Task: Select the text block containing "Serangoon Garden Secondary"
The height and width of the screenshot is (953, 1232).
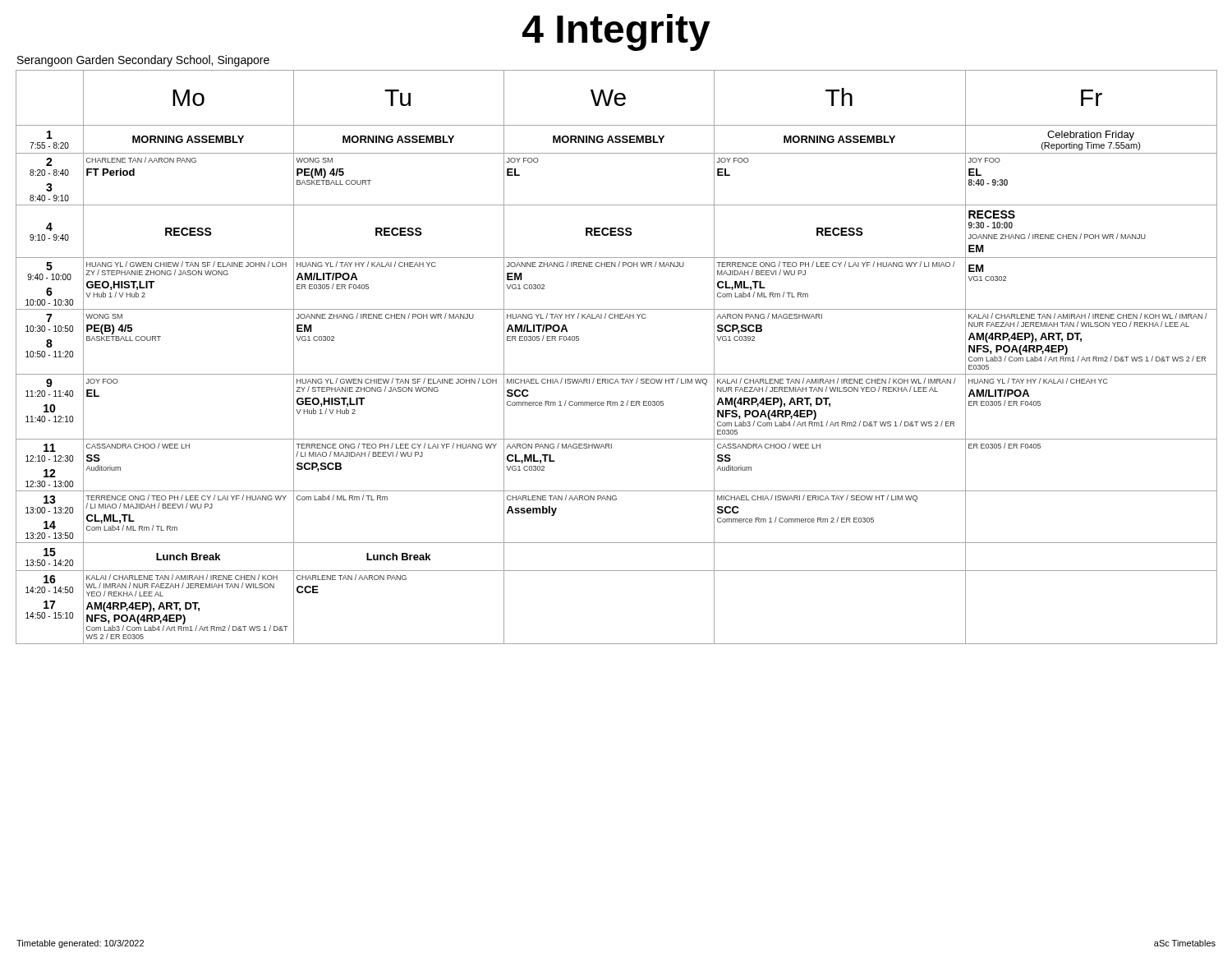Action: click(x=143, y=60)
